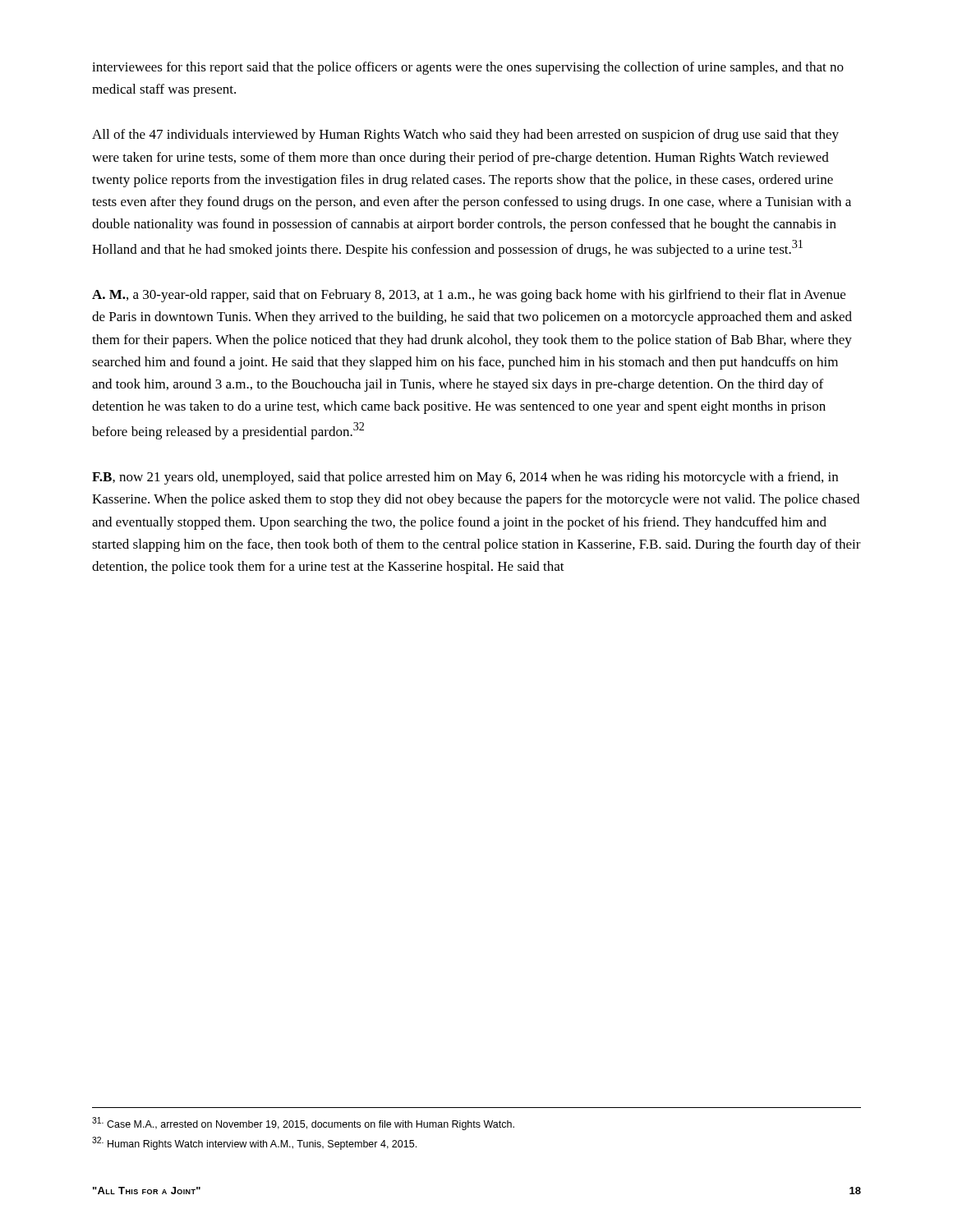The image size is (953, 1232).
Task: Select the text starting "A. M., a 30-year-old rapper, said that on"
Action: (x=476, y=363)
